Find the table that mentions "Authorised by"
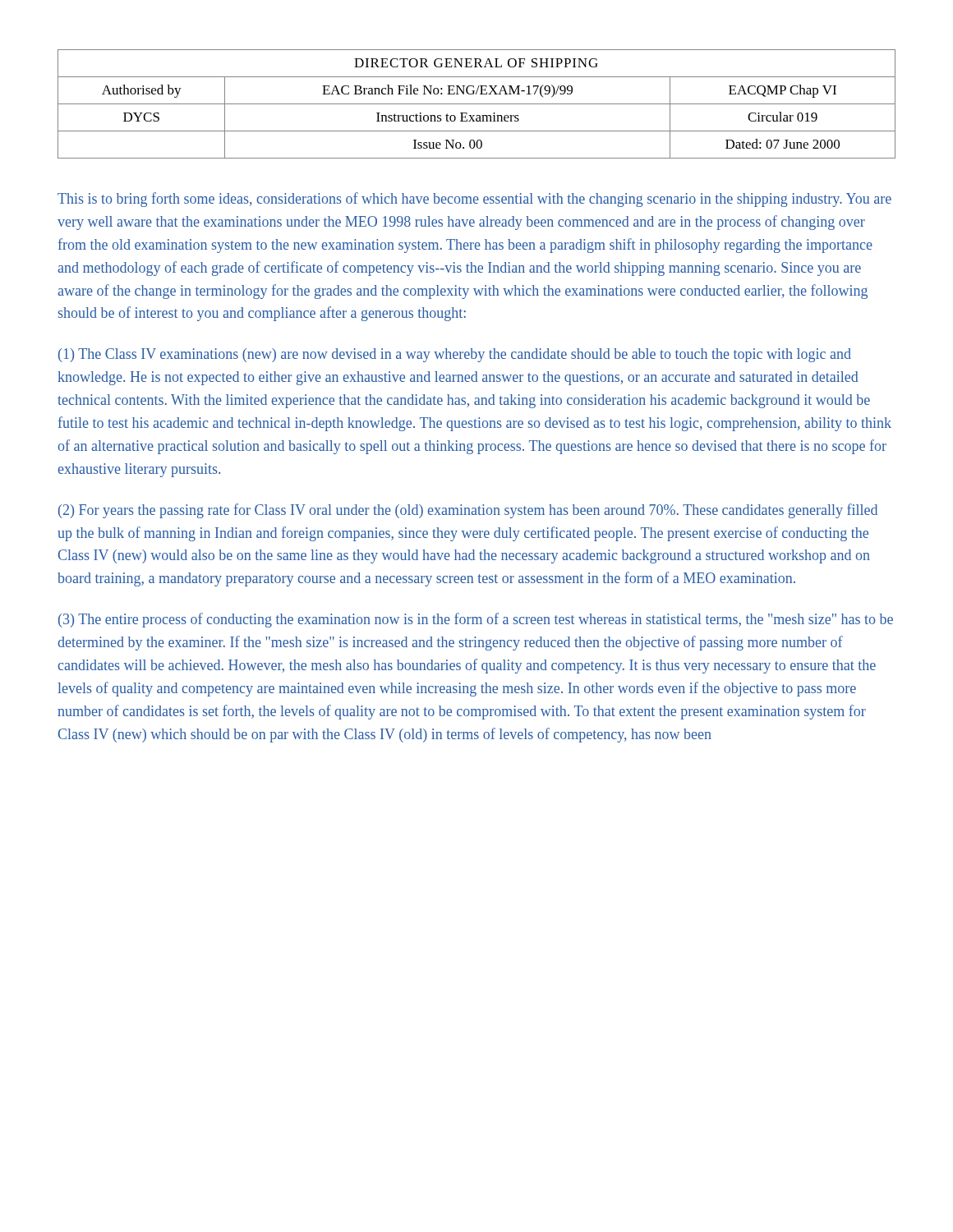Screen dimensions: 1232x953 coord(476,104)
